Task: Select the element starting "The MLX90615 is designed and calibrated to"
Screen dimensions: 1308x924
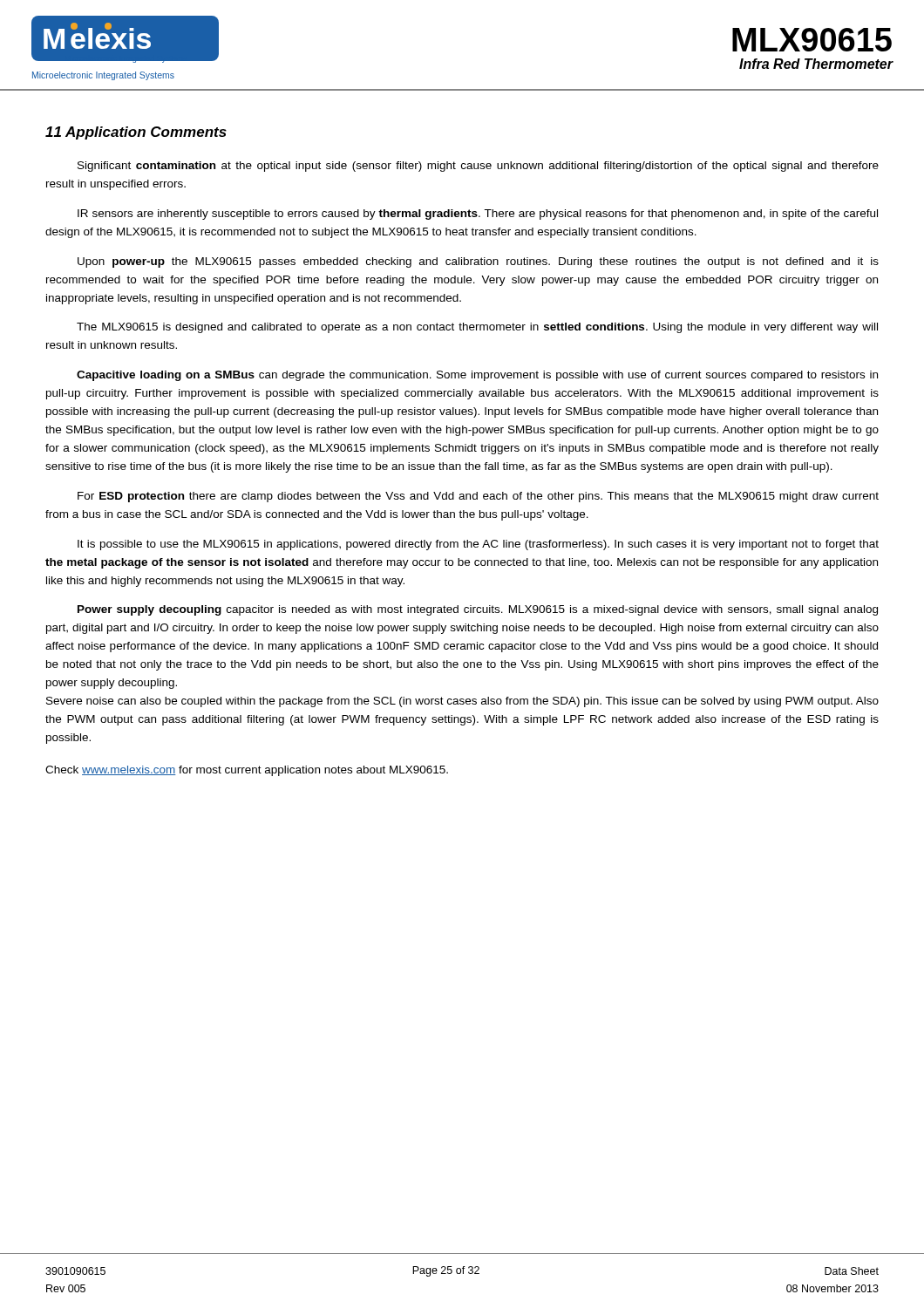Action: (462, 336)
